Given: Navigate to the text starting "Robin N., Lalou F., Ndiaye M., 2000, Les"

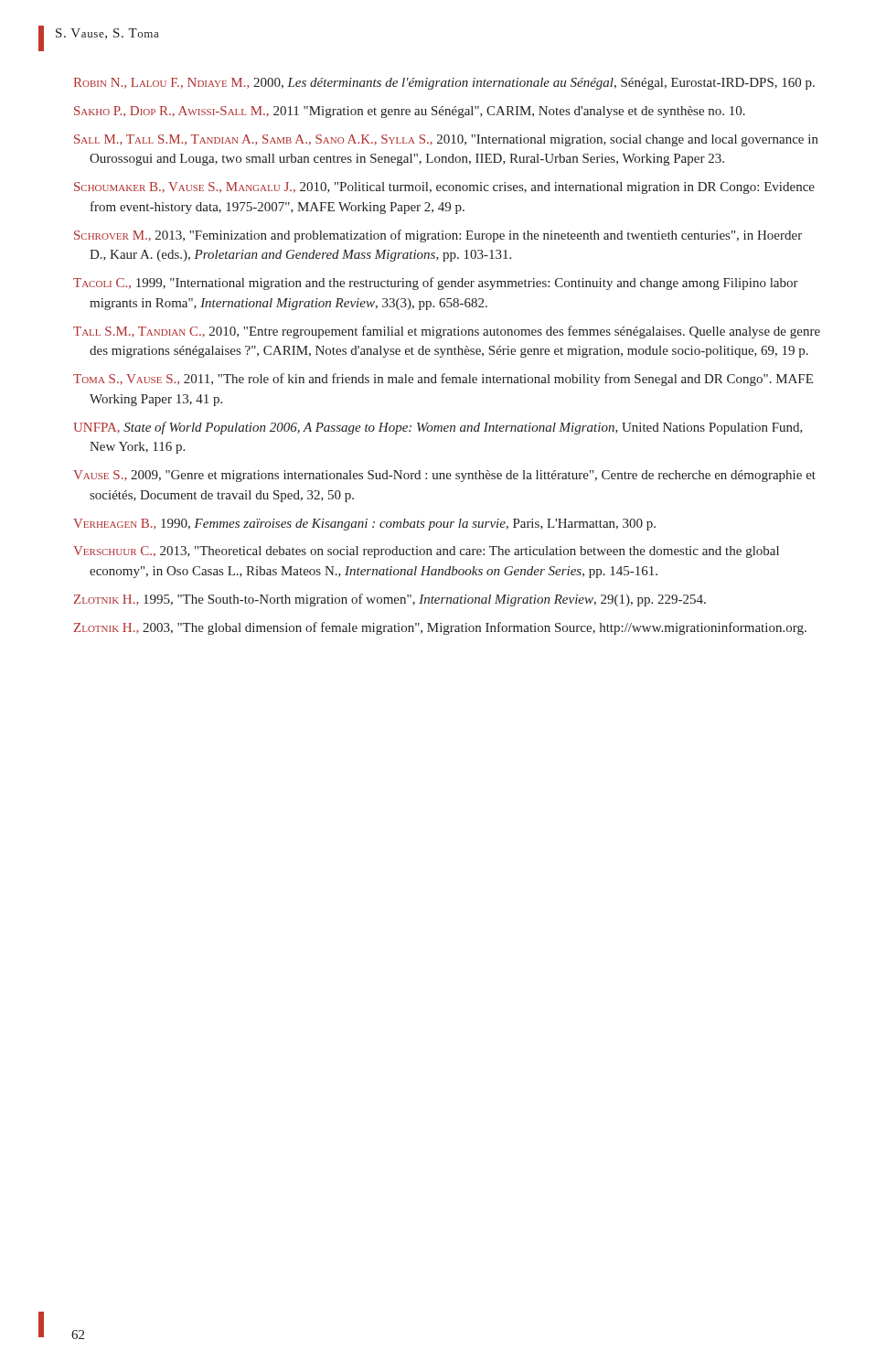Looking at the screenshot, I should click(444, 82).
